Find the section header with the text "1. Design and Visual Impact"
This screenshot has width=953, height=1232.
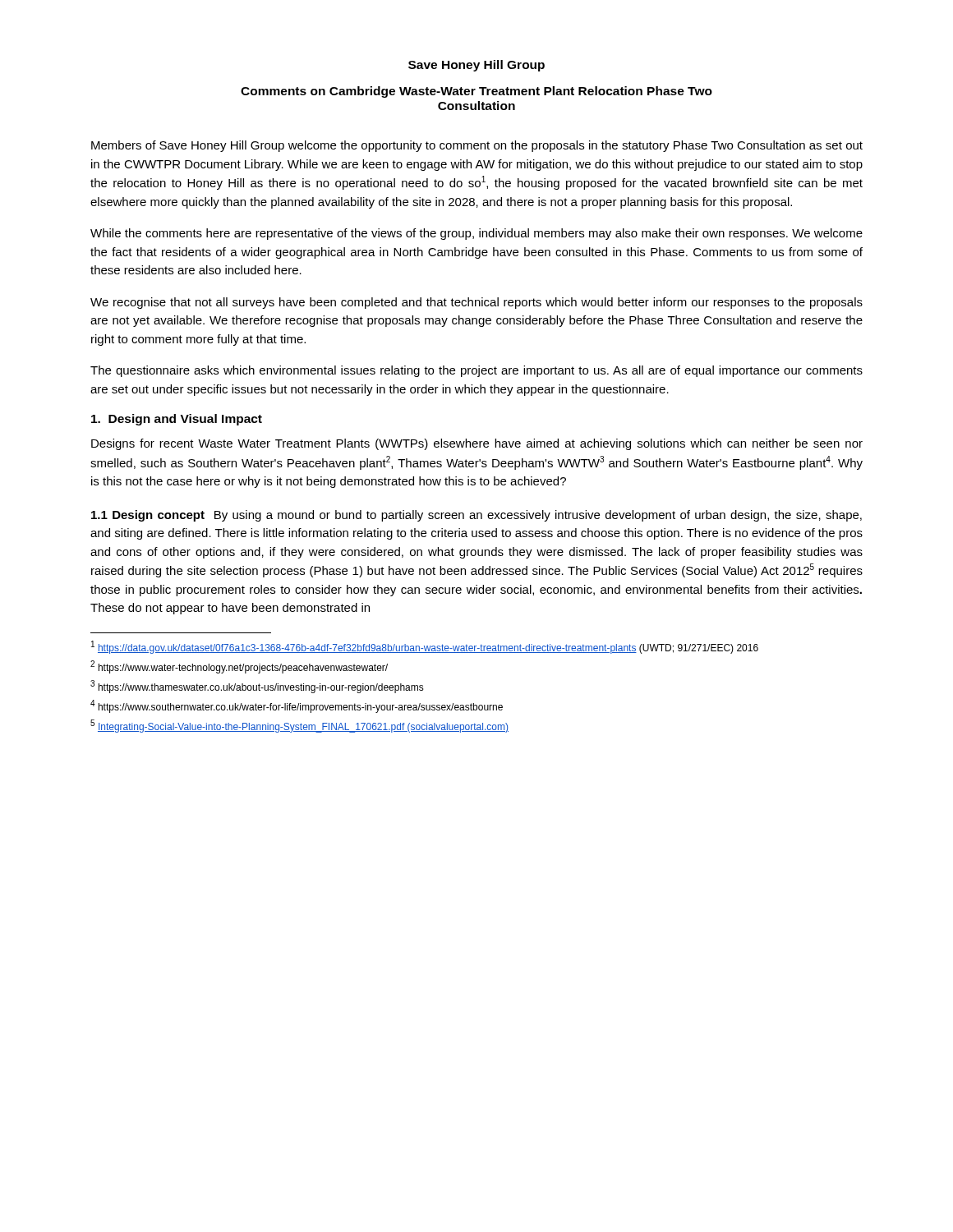(176, 418)
